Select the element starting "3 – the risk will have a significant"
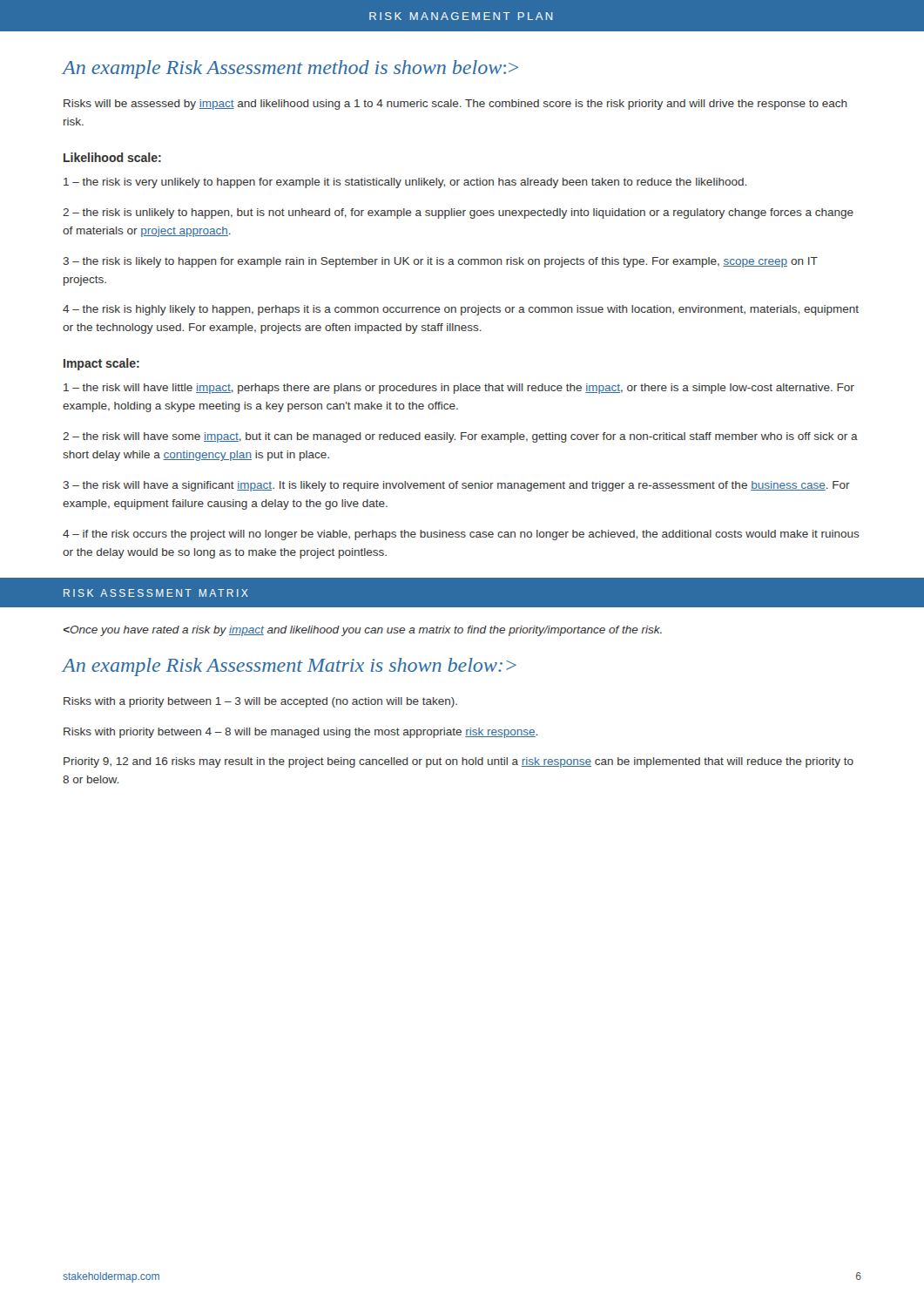The image size is (924, 1307). tap(456, 494)
